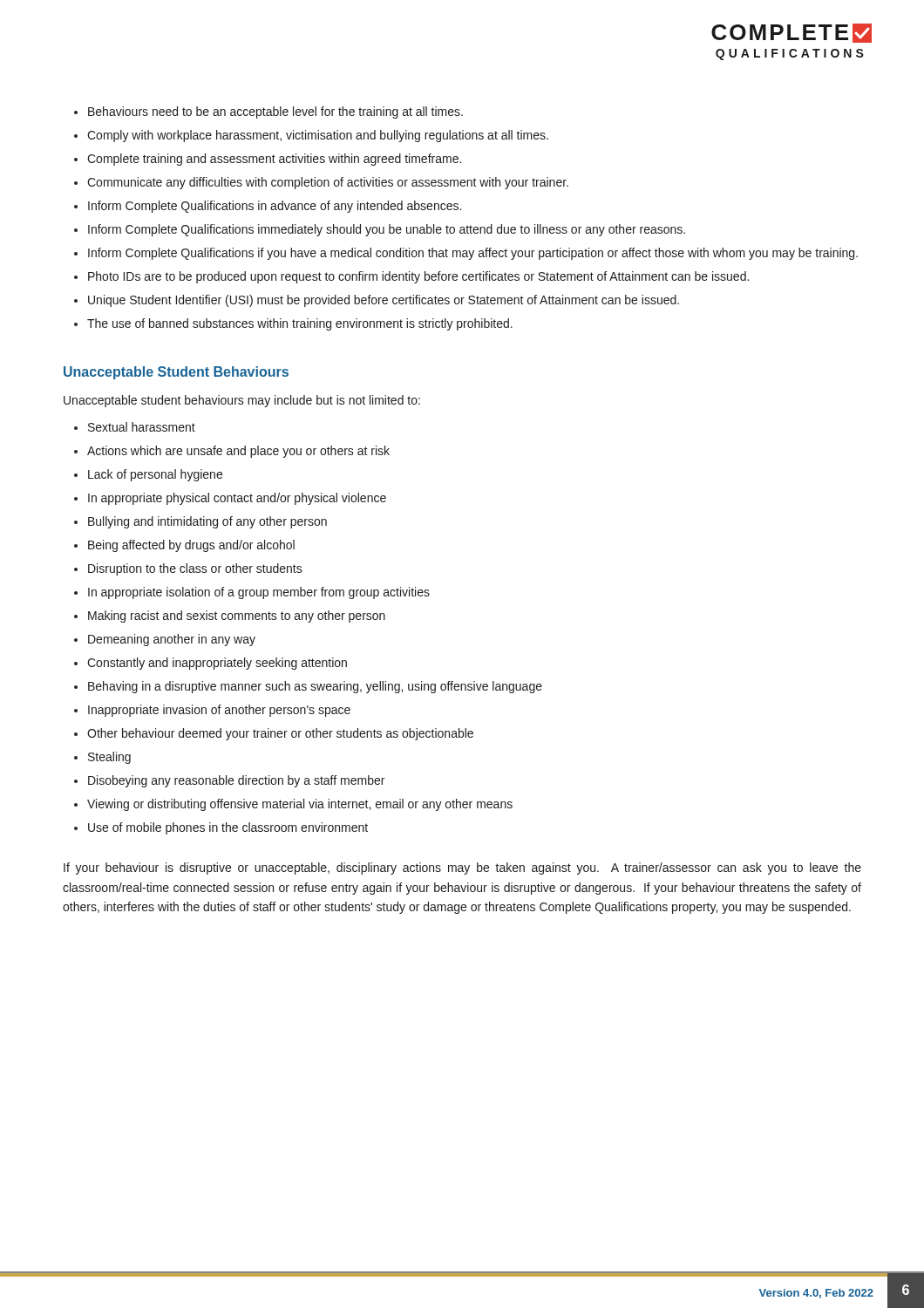
Task: Point to the element starting "Disobeying any reasonable direction by a staff member"
Action: pyautogui.click(x=236, y=781)
